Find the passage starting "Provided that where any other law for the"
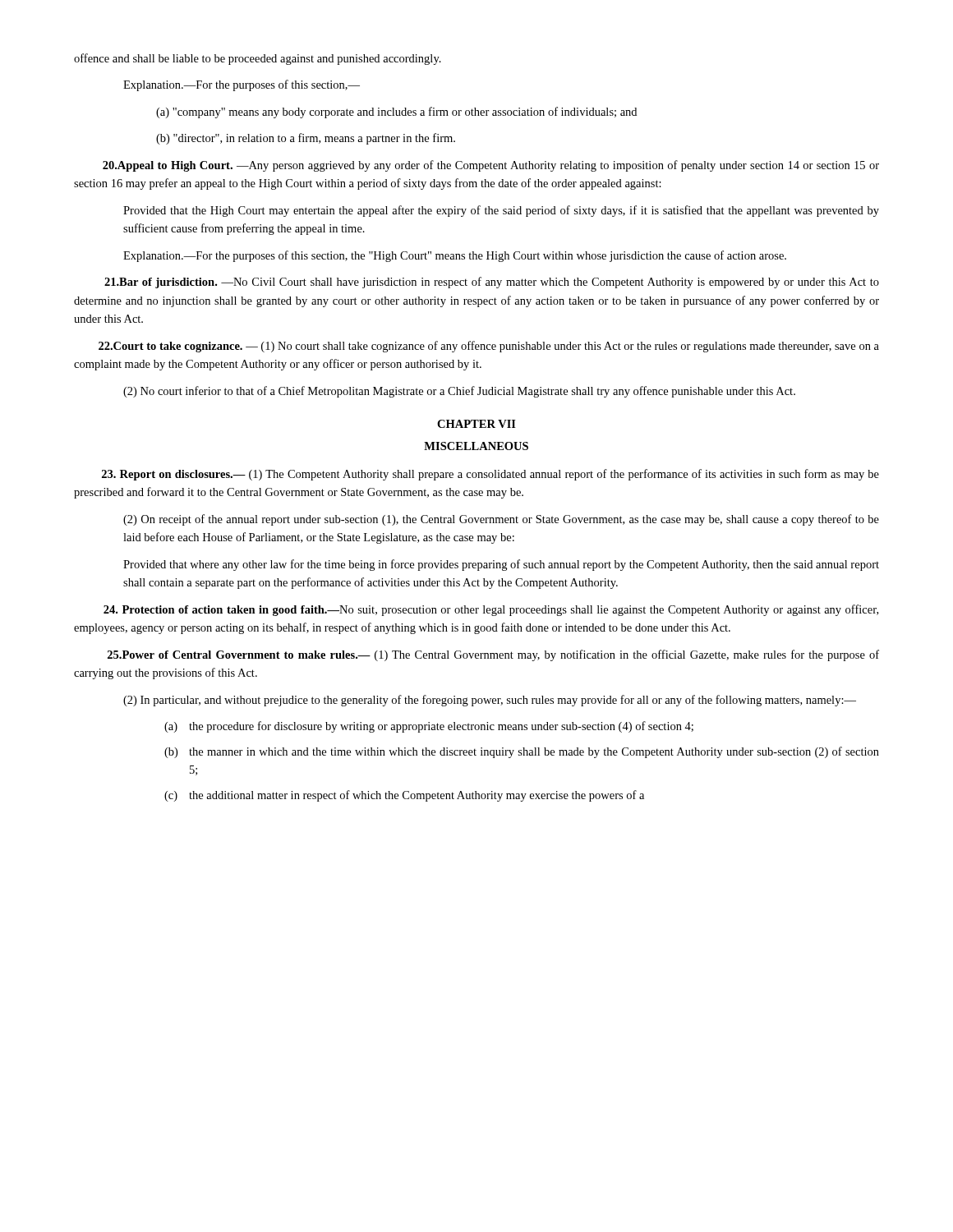This screenshot has width=953, height=1232. [x=501, y=573]
